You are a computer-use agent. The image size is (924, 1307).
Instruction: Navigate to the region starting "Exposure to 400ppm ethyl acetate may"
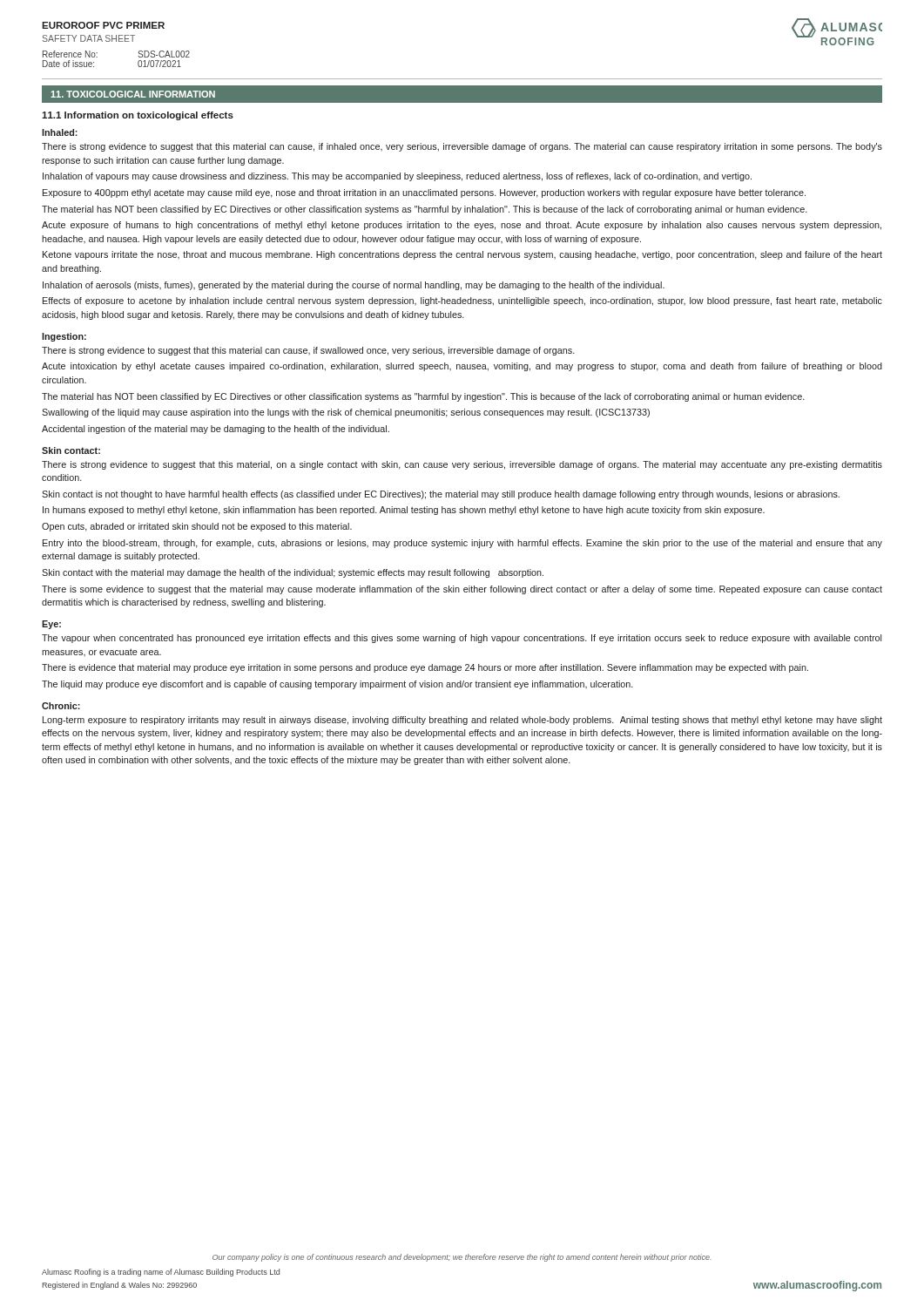click(424, 193)
